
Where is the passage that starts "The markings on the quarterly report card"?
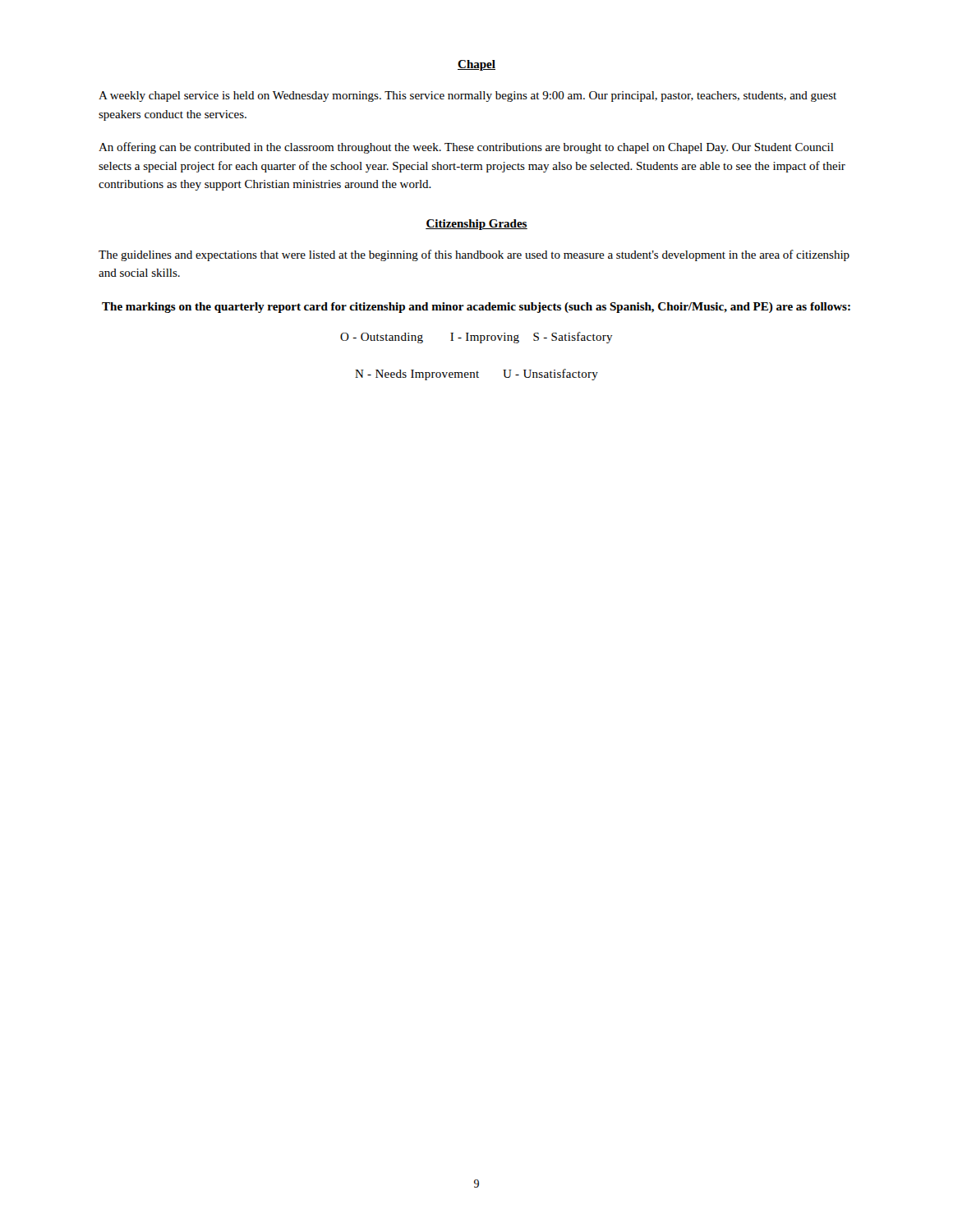[476, 306]
